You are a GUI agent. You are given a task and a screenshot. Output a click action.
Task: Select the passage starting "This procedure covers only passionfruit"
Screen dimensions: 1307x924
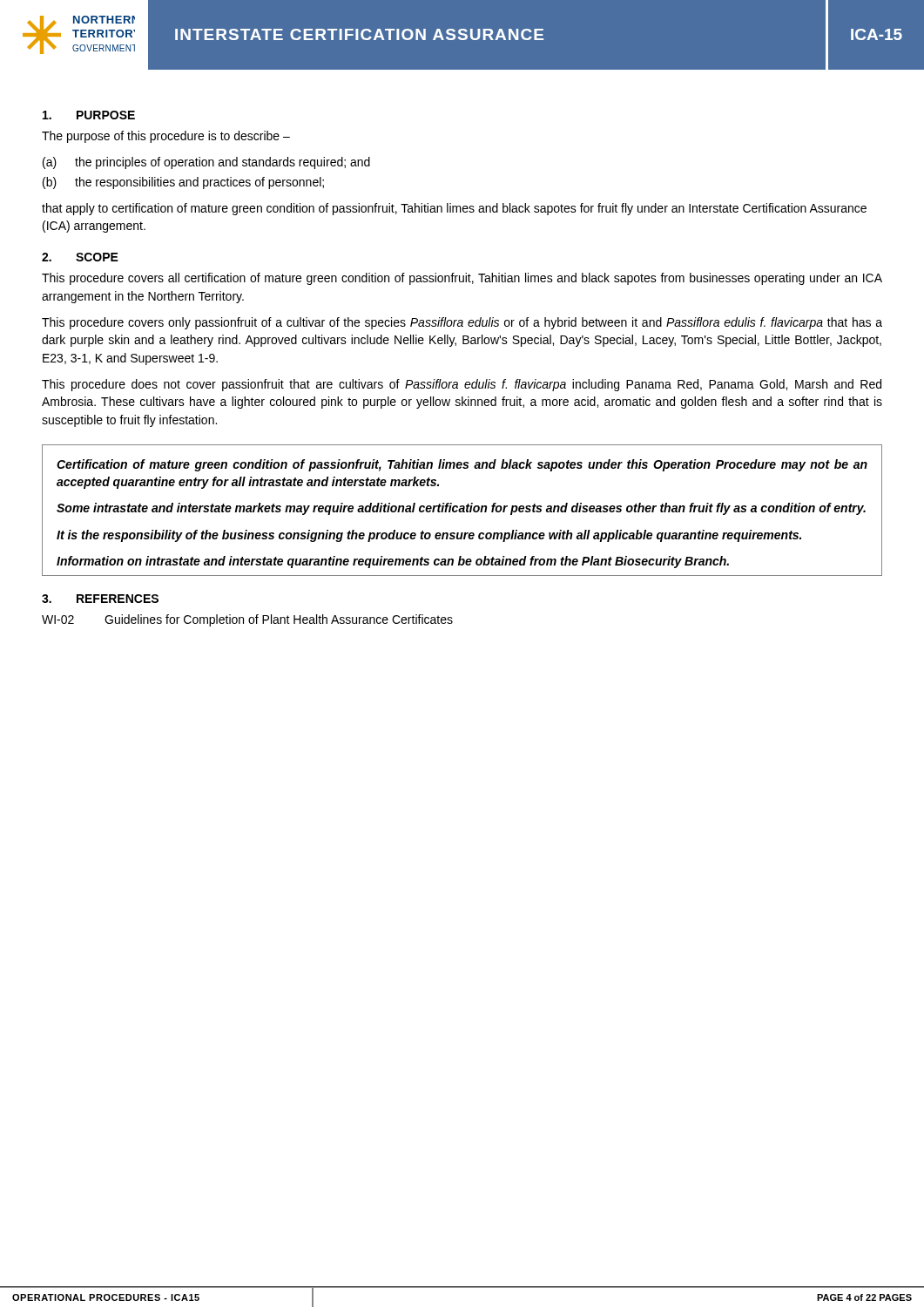click(x=462, y=340)
